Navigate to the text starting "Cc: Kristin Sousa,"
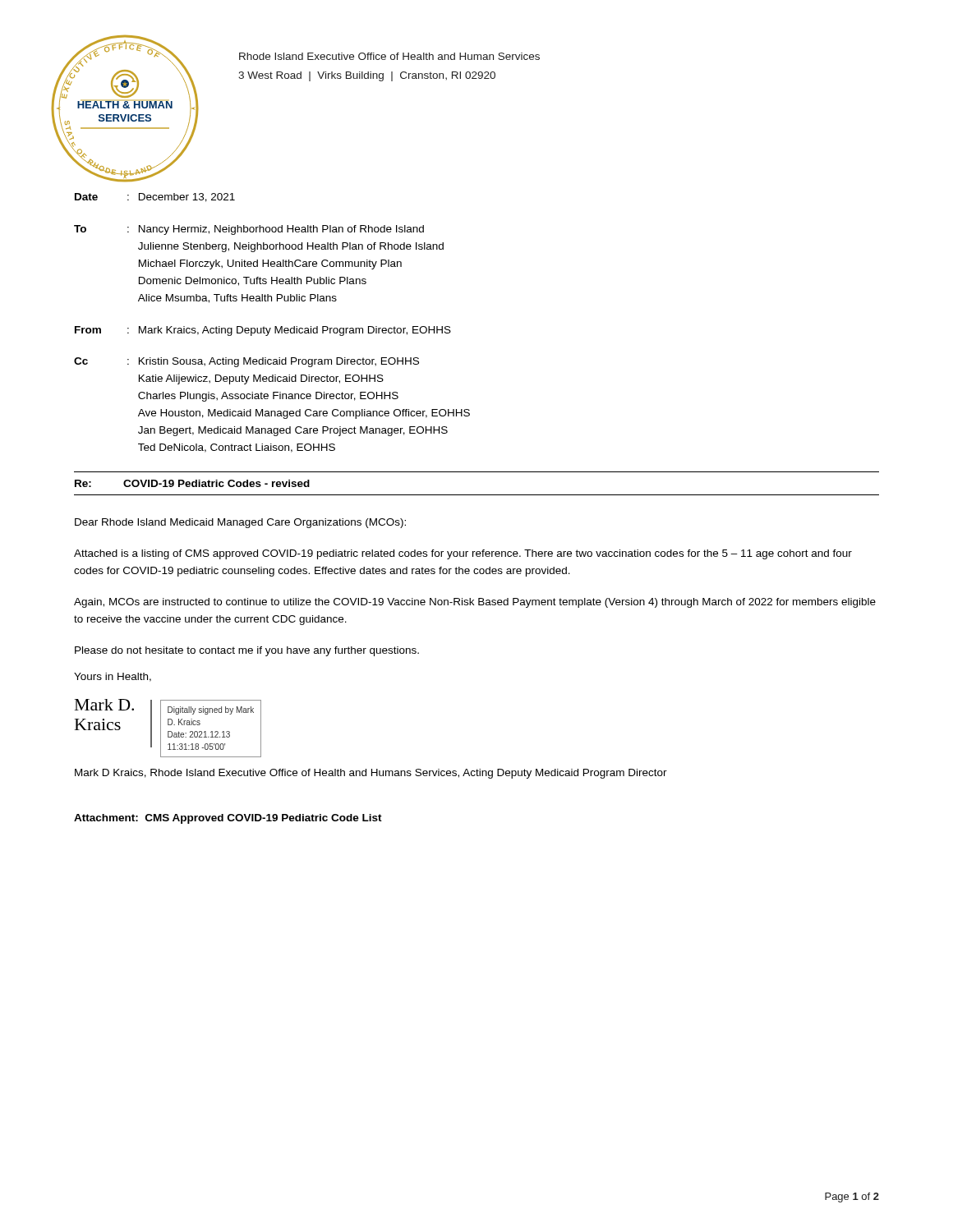Image resolution: width=953 pixels, height=1232 pixels. pos(272,405)
